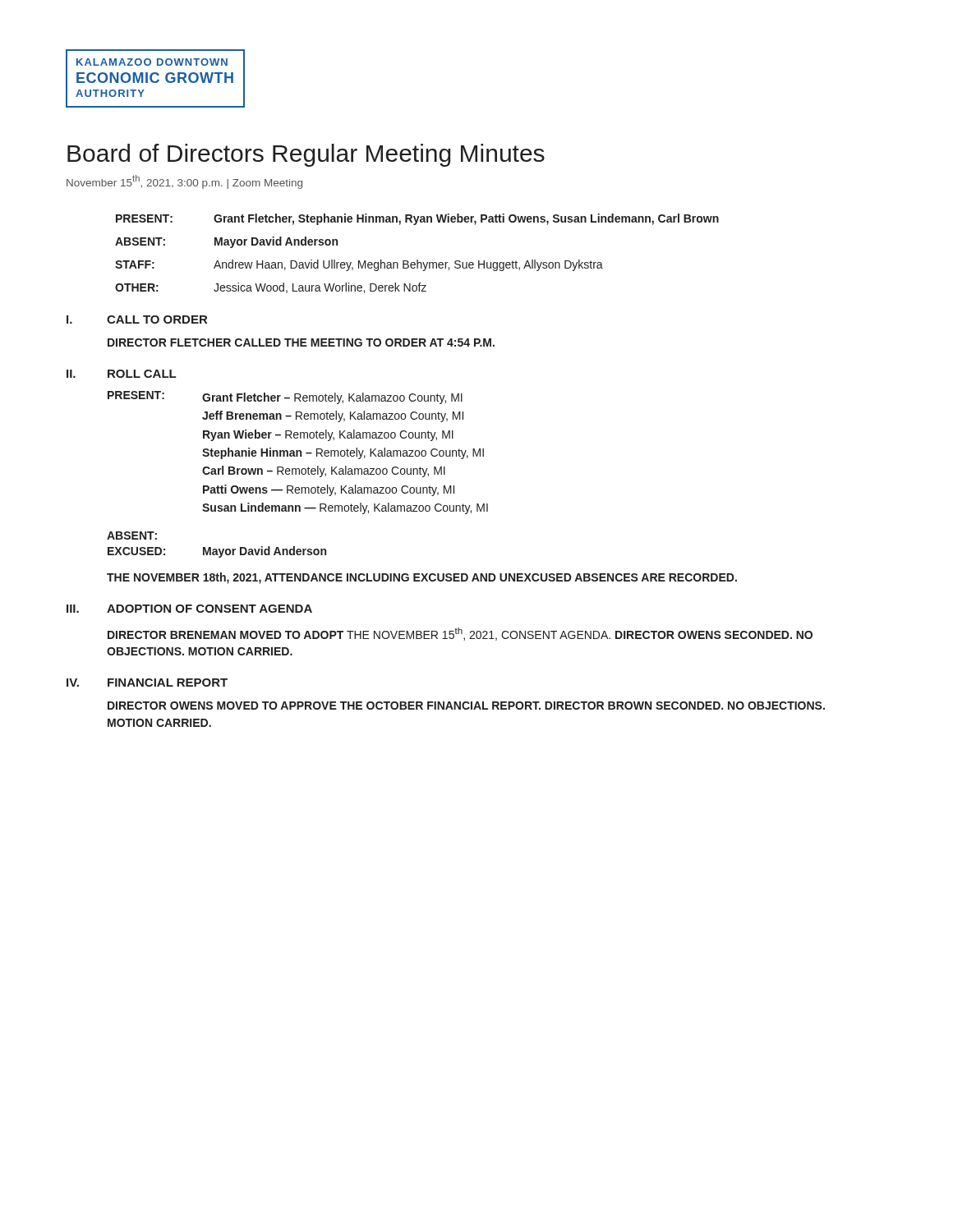The width and height of the screenshot is (953, 1232).
Task: Find the text block that says "THE NOVEMBER 18th, 2021, ATTENDANCE INCLUDING"
Action: (x=422, y=577)
